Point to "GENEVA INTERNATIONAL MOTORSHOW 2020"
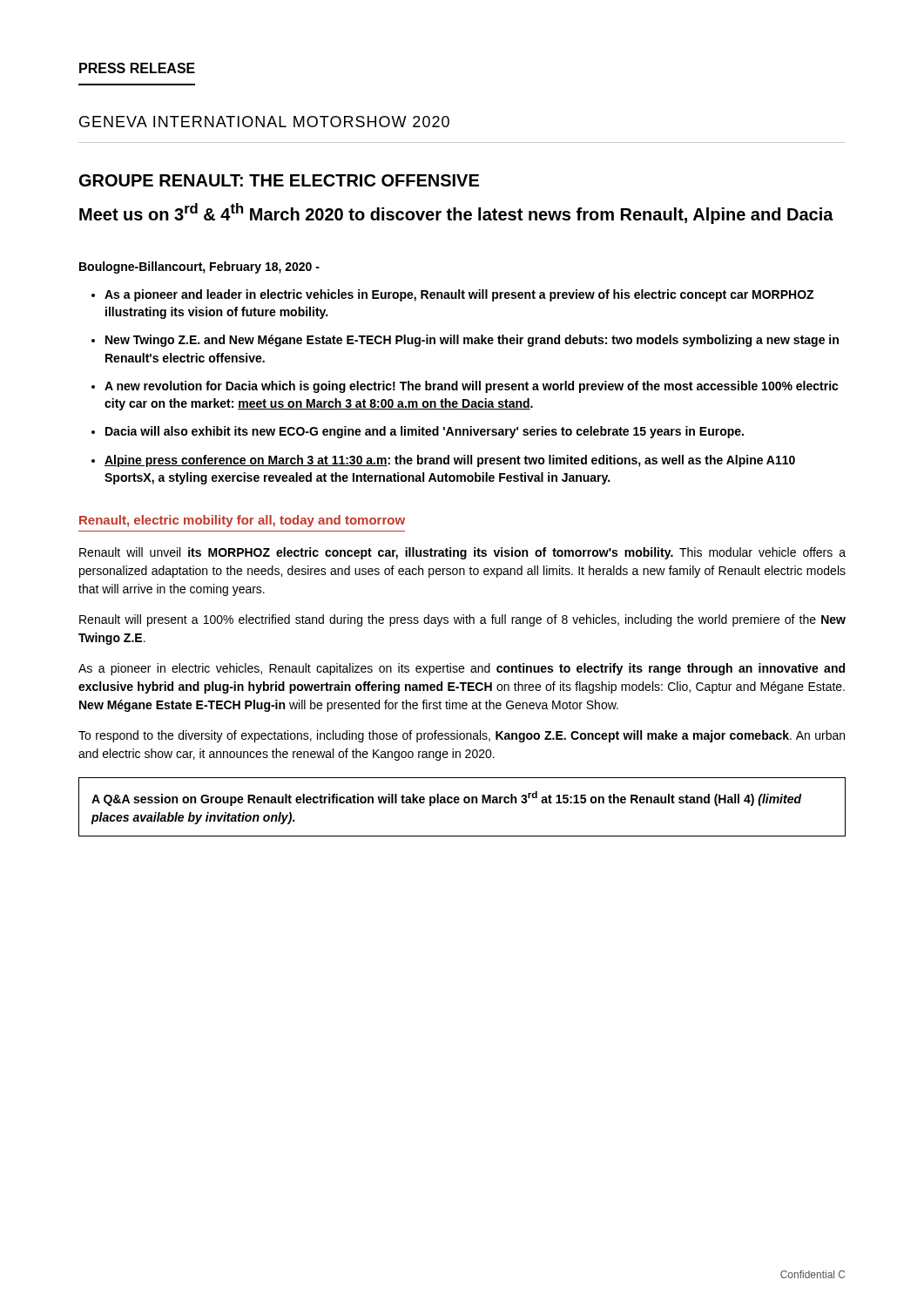This screenshot has height=1307, width=924. [264, 122]
